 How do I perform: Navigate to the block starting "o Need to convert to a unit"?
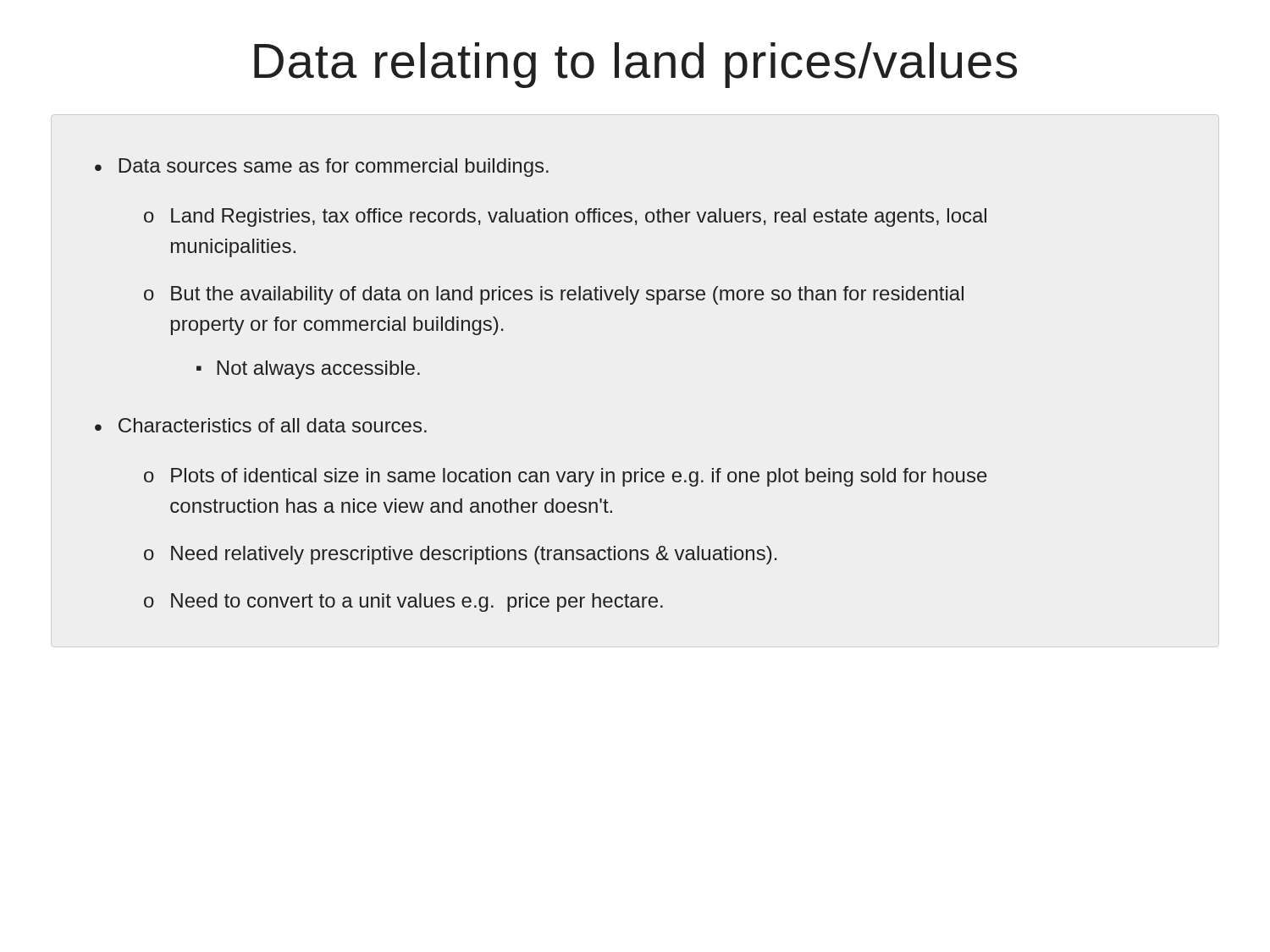tap(404, 601)
